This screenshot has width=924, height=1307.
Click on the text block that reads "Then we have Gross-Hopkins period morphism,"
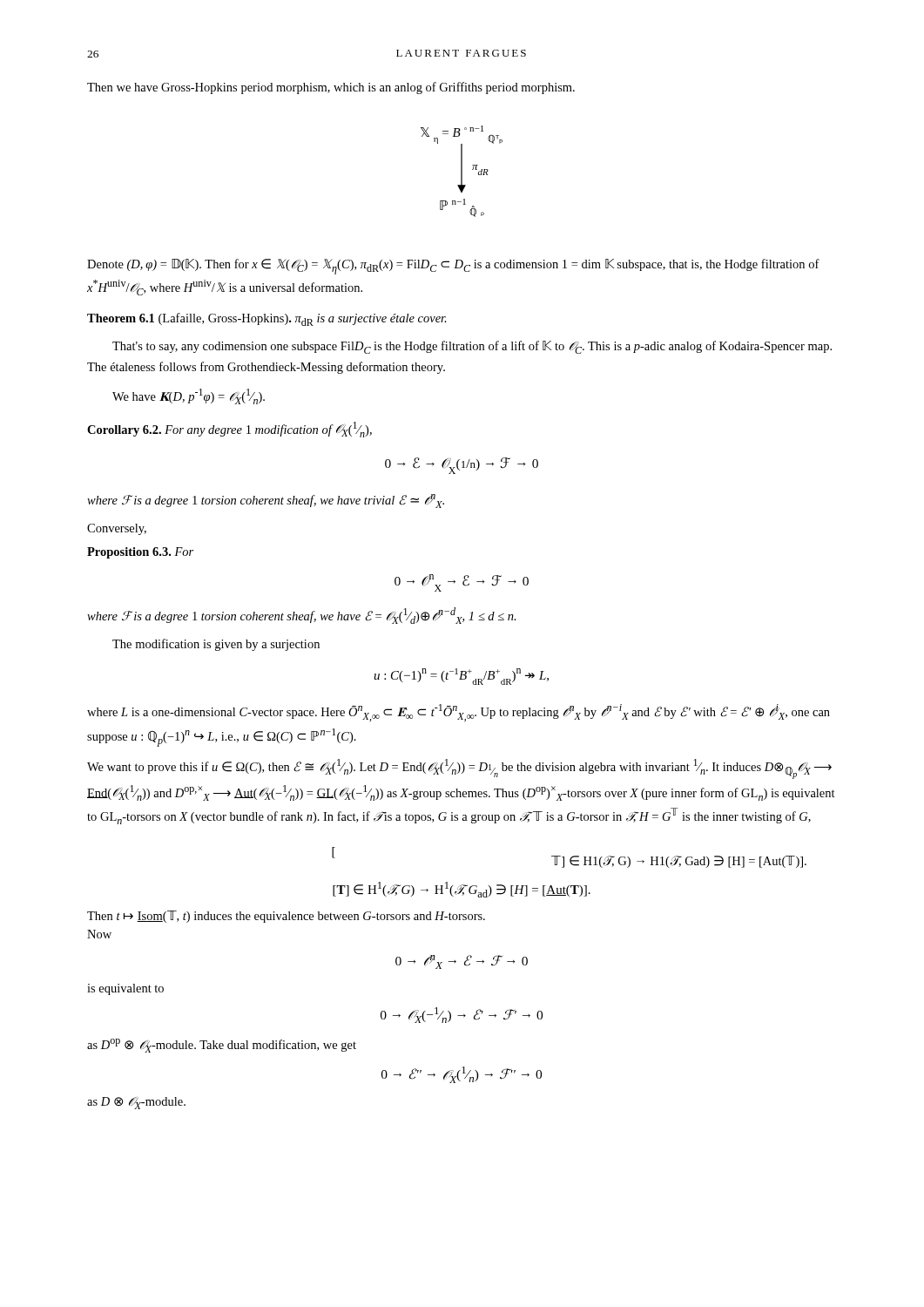click(x=331, y=87)
